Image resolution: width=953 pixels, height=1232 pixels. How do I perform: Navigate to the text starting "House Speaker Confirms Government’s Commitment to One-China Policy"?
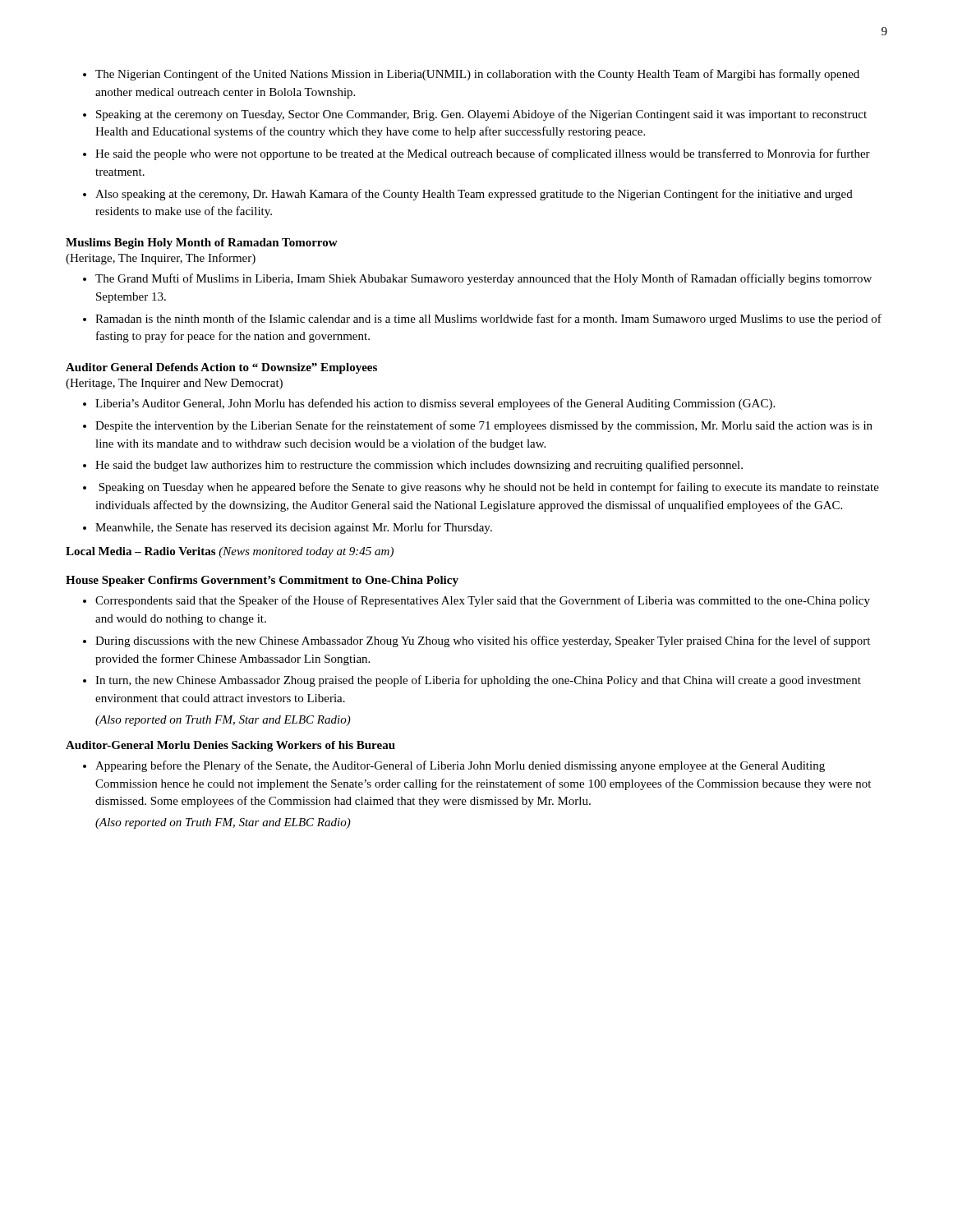(x=262, y=580)
